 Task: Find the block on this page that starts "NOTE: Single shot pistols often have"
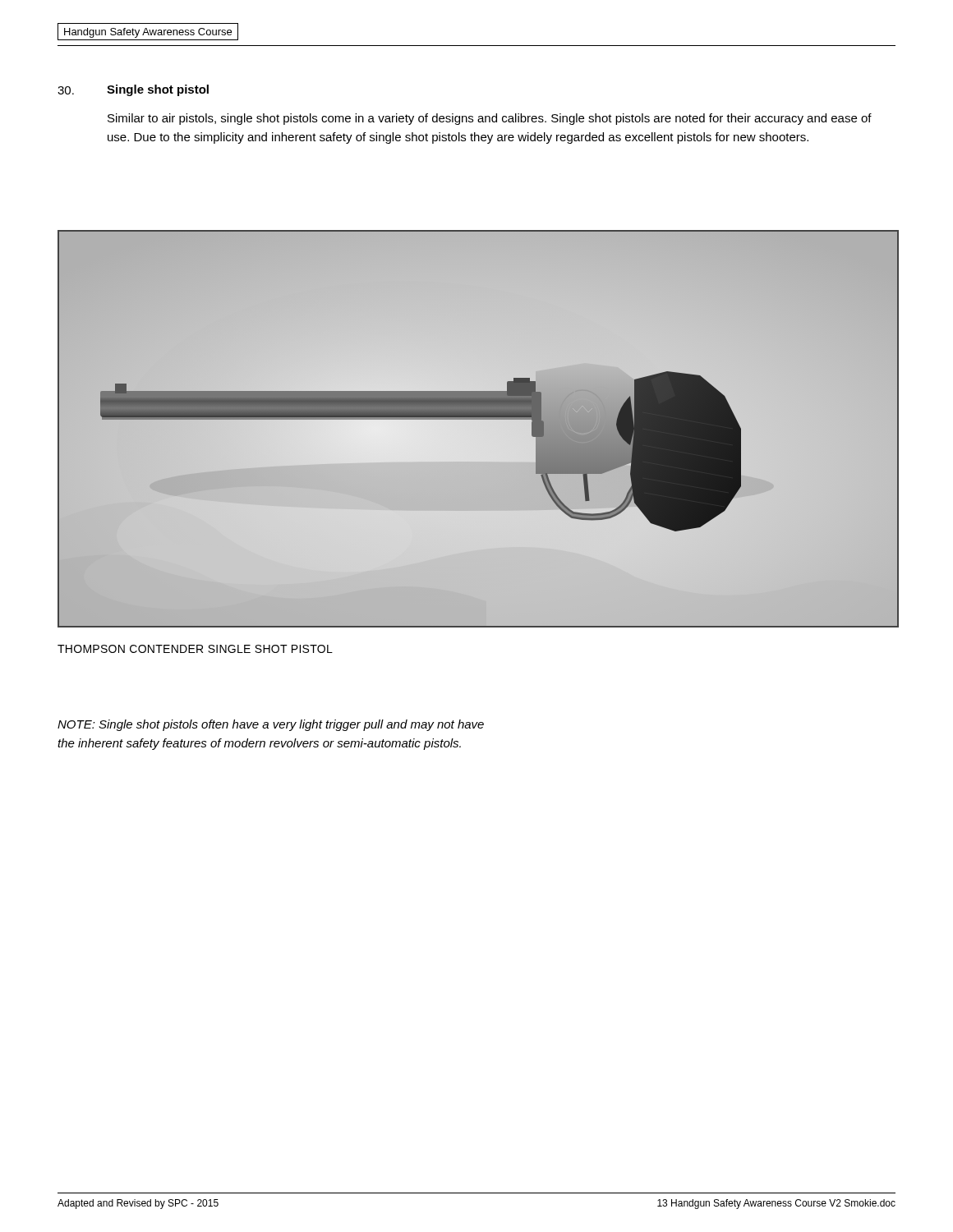[x=271, y=734]
